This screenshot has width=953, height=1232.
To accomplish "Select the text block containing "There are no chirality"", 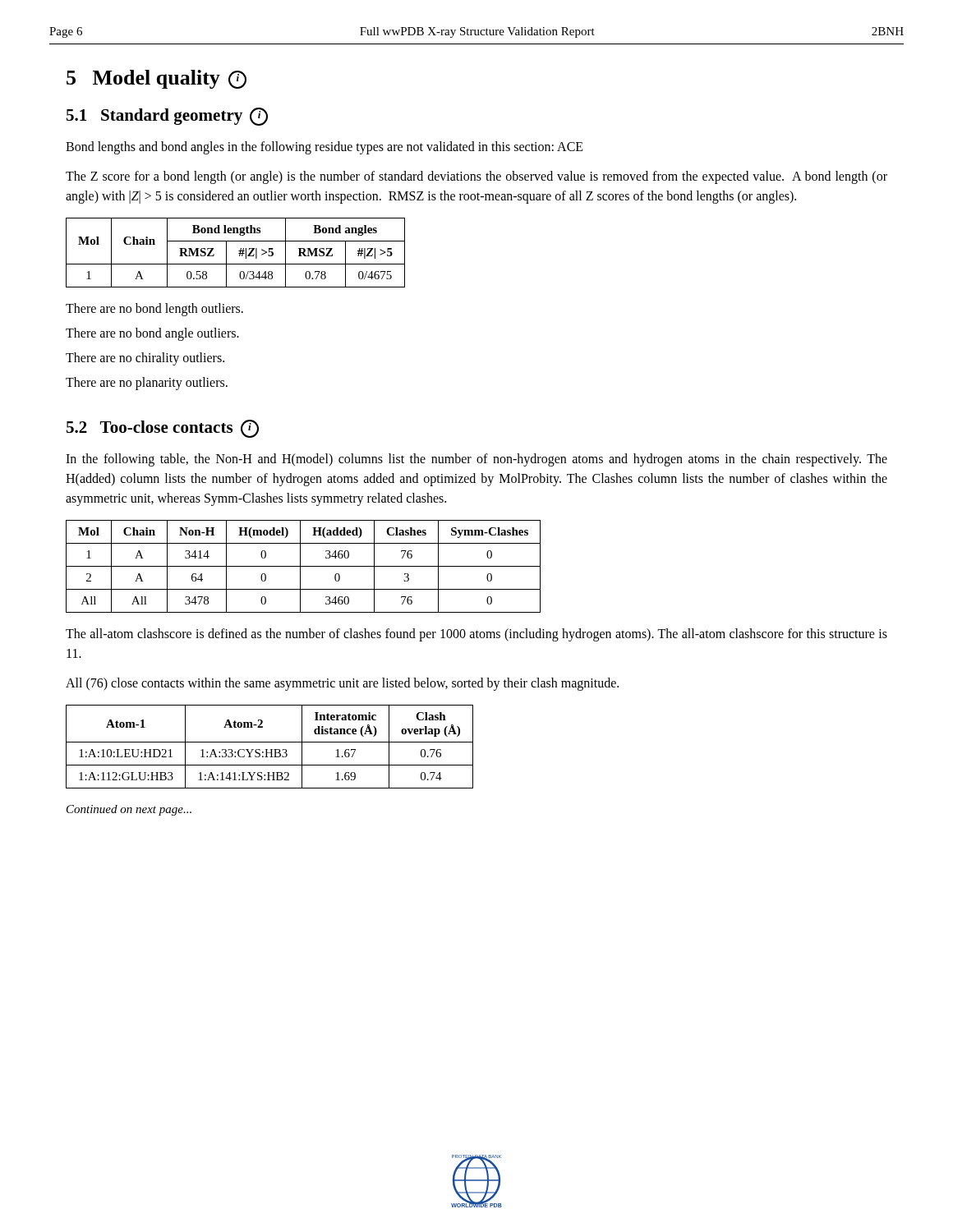I will pos(145,359).
